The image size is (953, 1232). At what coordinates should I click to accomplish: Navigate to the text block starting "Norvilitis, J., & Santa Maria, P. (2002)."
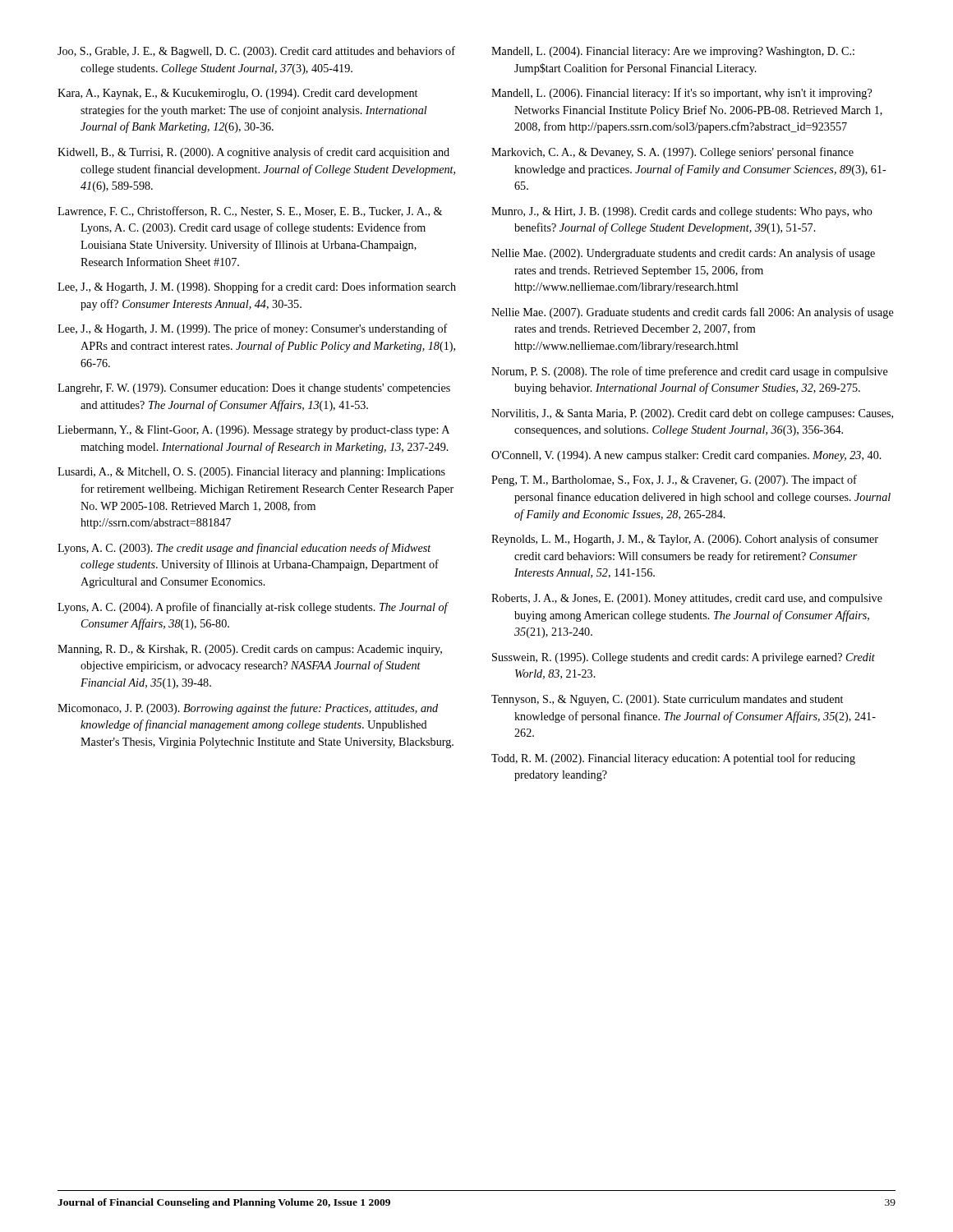tap(693, 421)
